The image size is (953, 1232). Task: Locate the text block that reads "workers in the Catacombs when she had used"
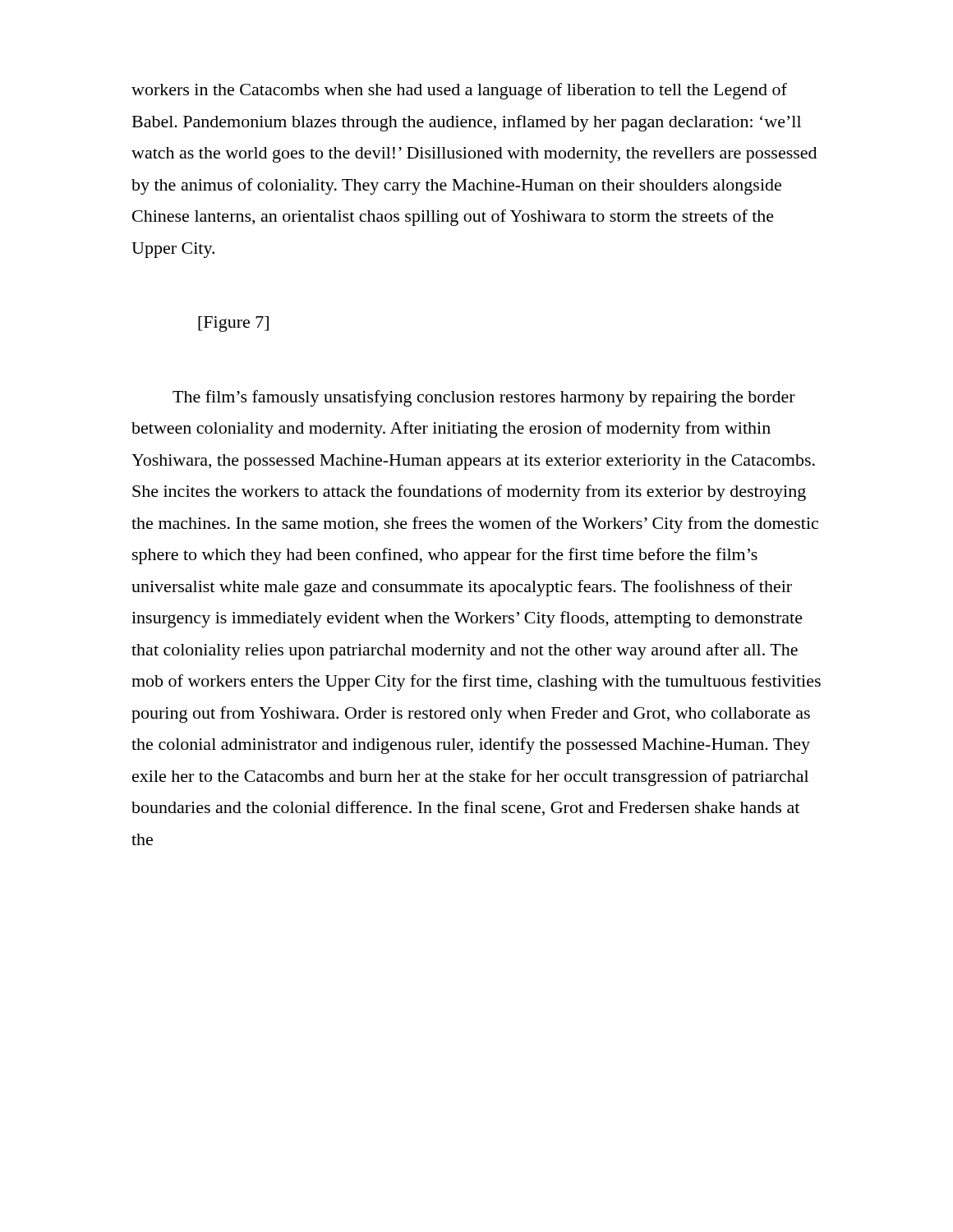474,168
